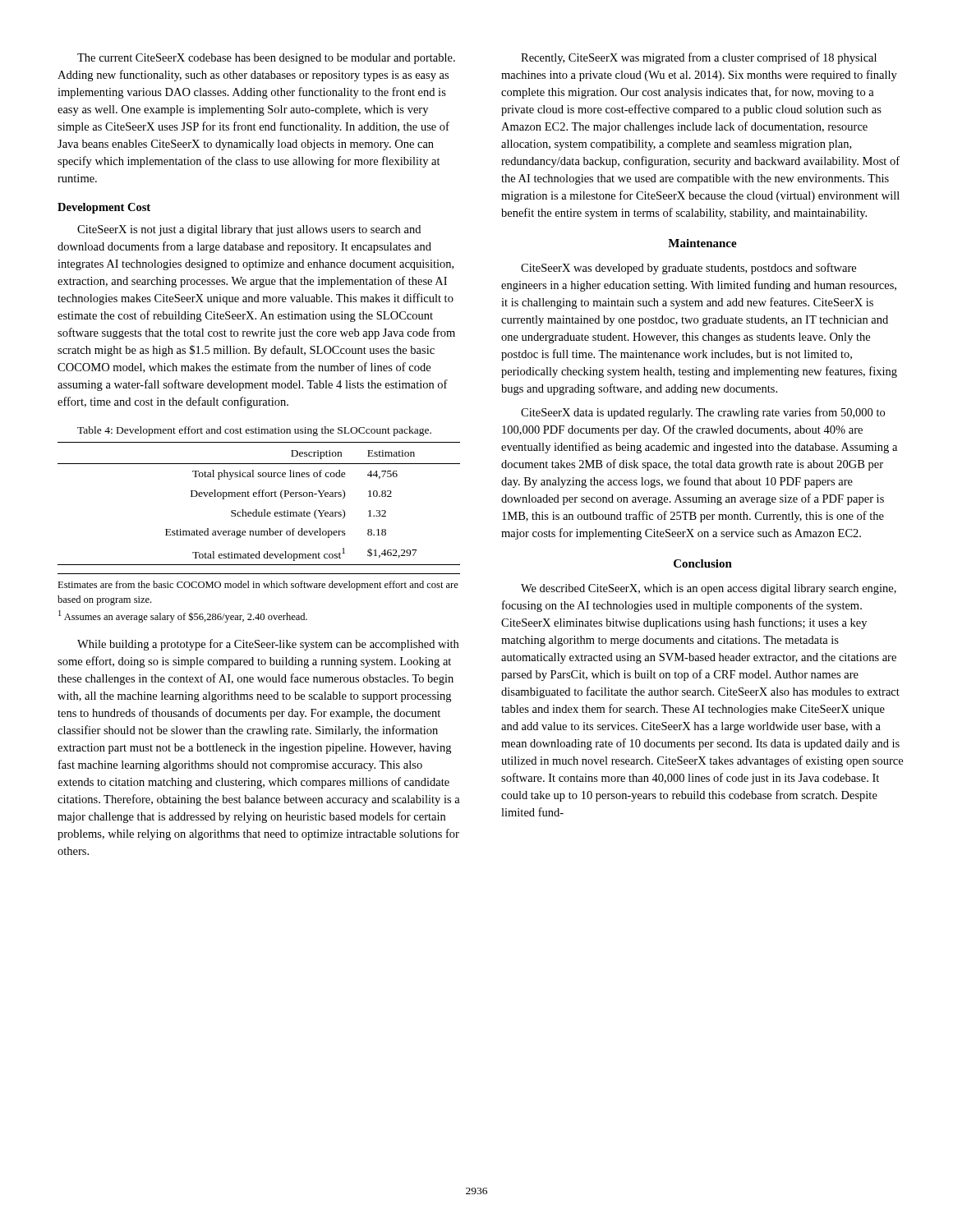Select the passage starting "The current CiteSeerX codebase has been"

click(x=259, y=118)
